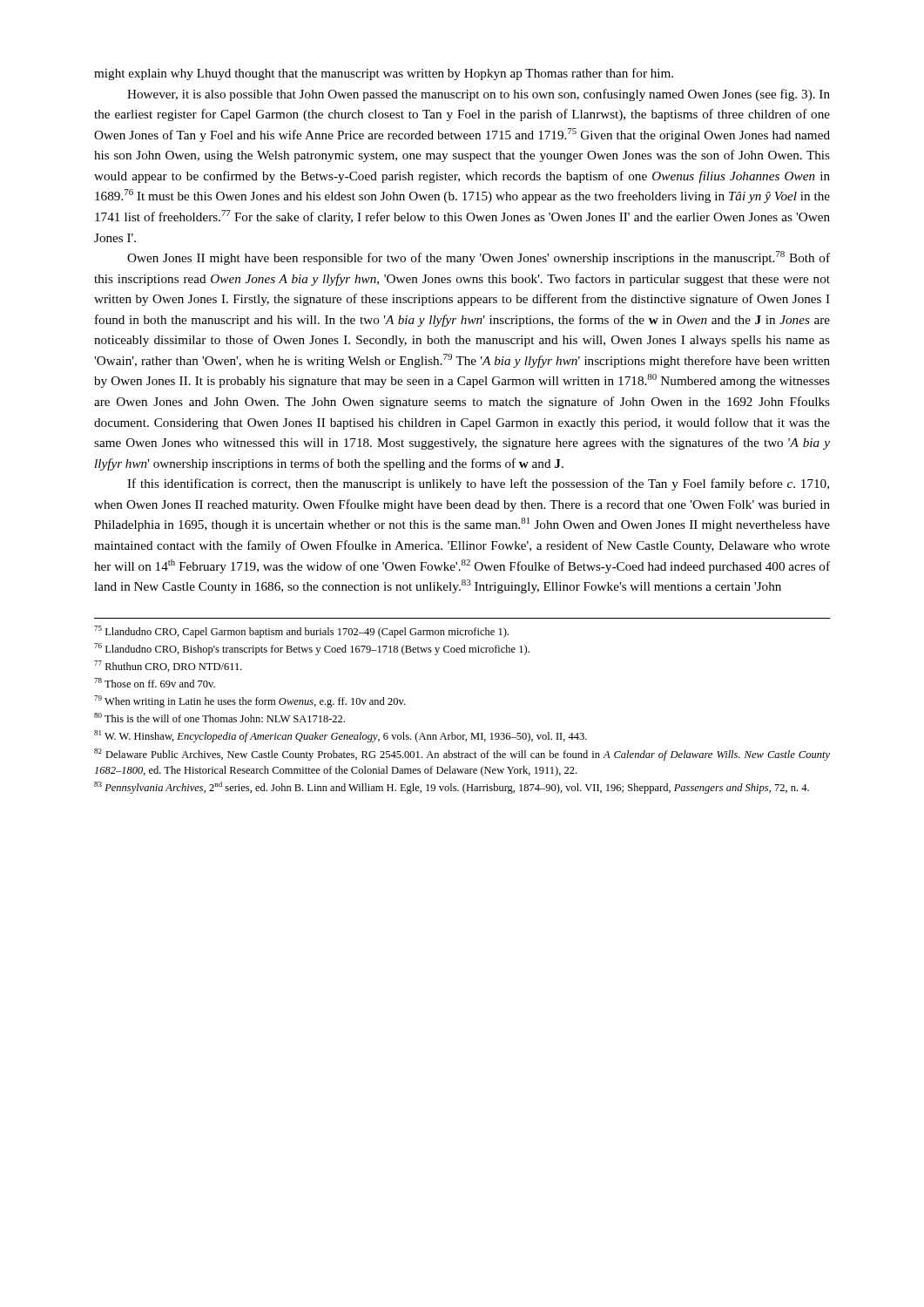The width and height of the screenshot is (924, 1307).
Task: Click on the footnote containing "77 Rhuthun CRO, DRO"
Action: (x=168, y=666)
